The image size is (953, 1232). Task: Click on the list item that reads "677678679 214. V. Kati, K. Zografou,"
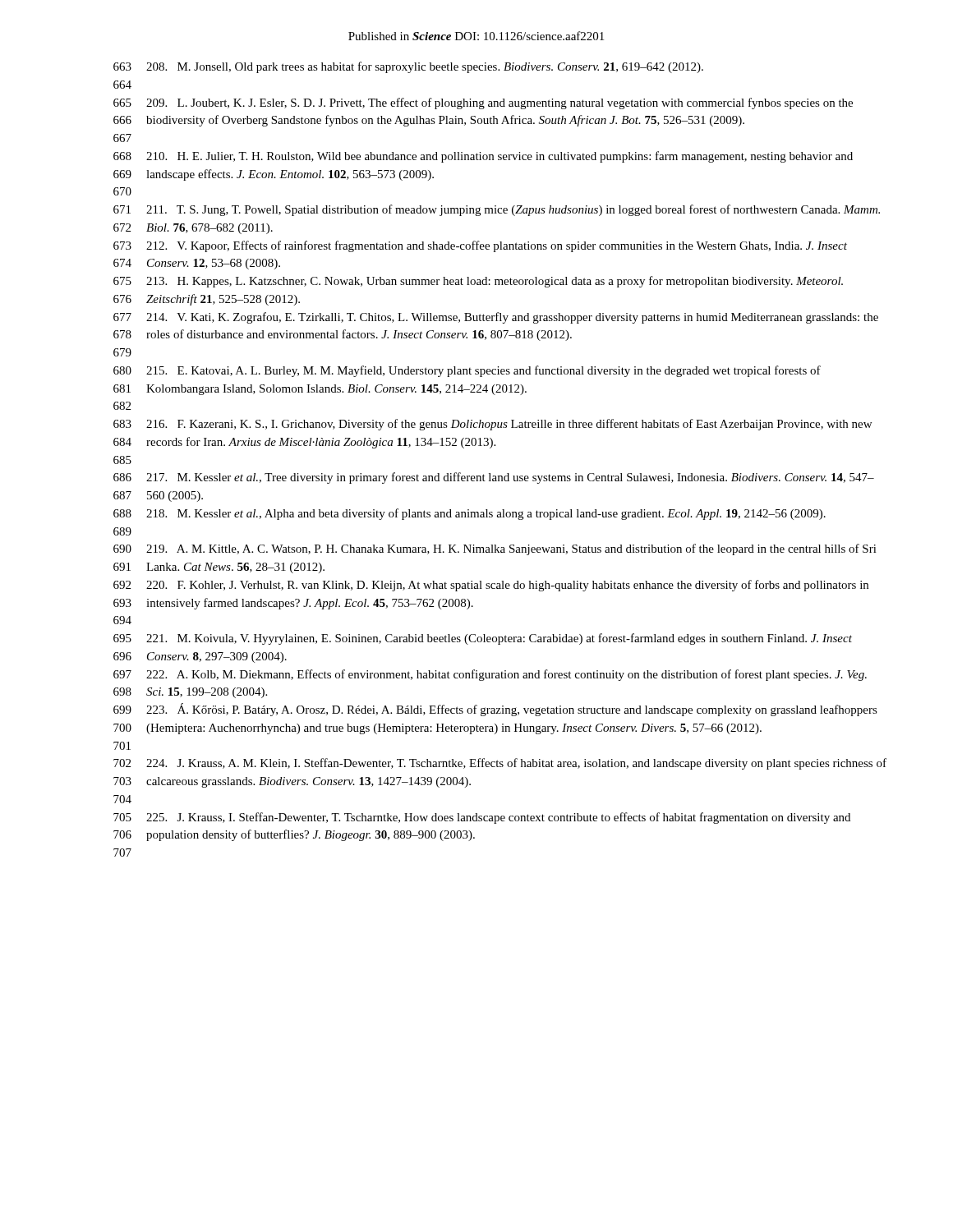[x=485, y=335]
